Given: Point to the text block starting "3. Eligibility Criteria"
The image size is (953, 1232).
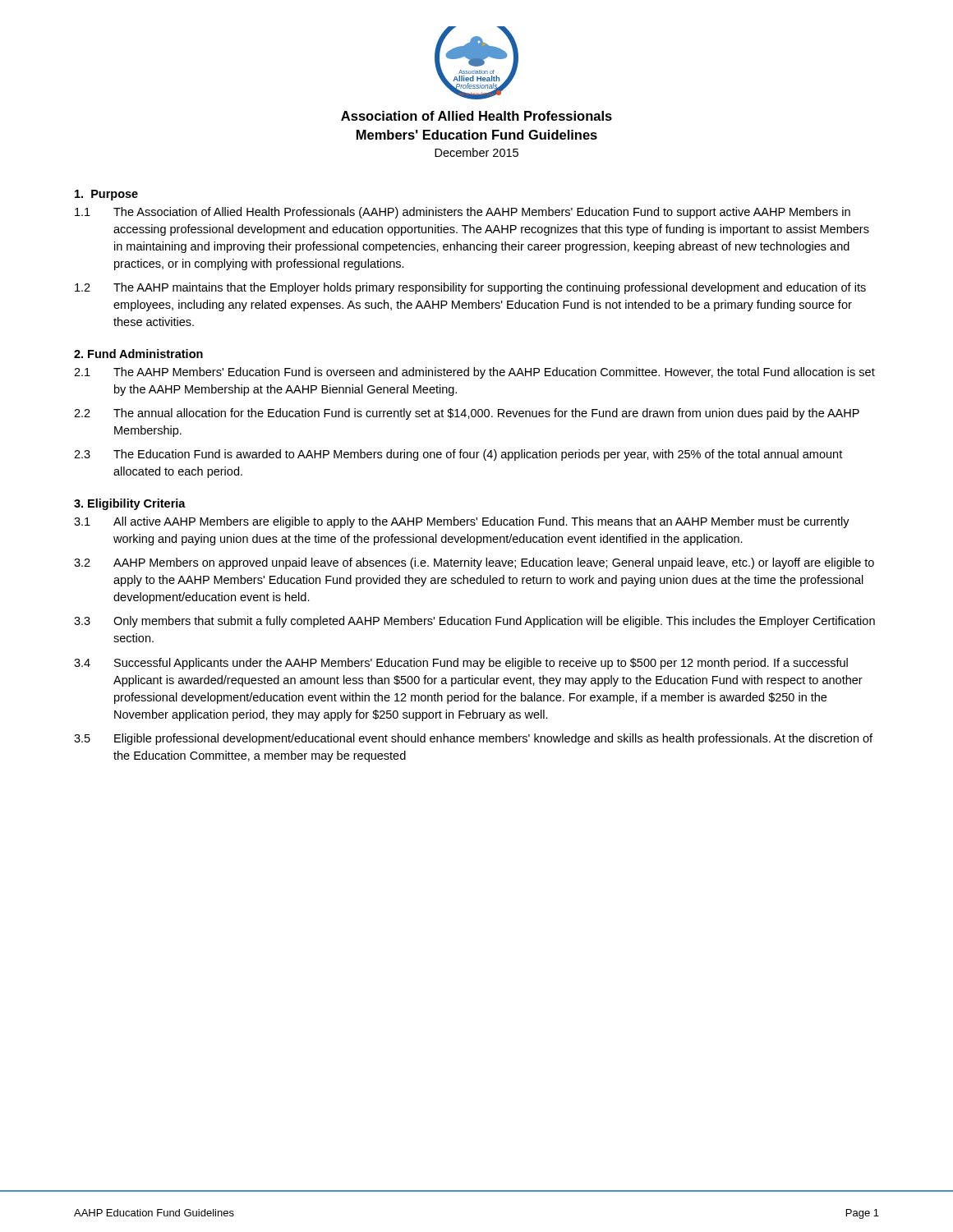Looking at the screenshot, I should click(x=130, y=504).
